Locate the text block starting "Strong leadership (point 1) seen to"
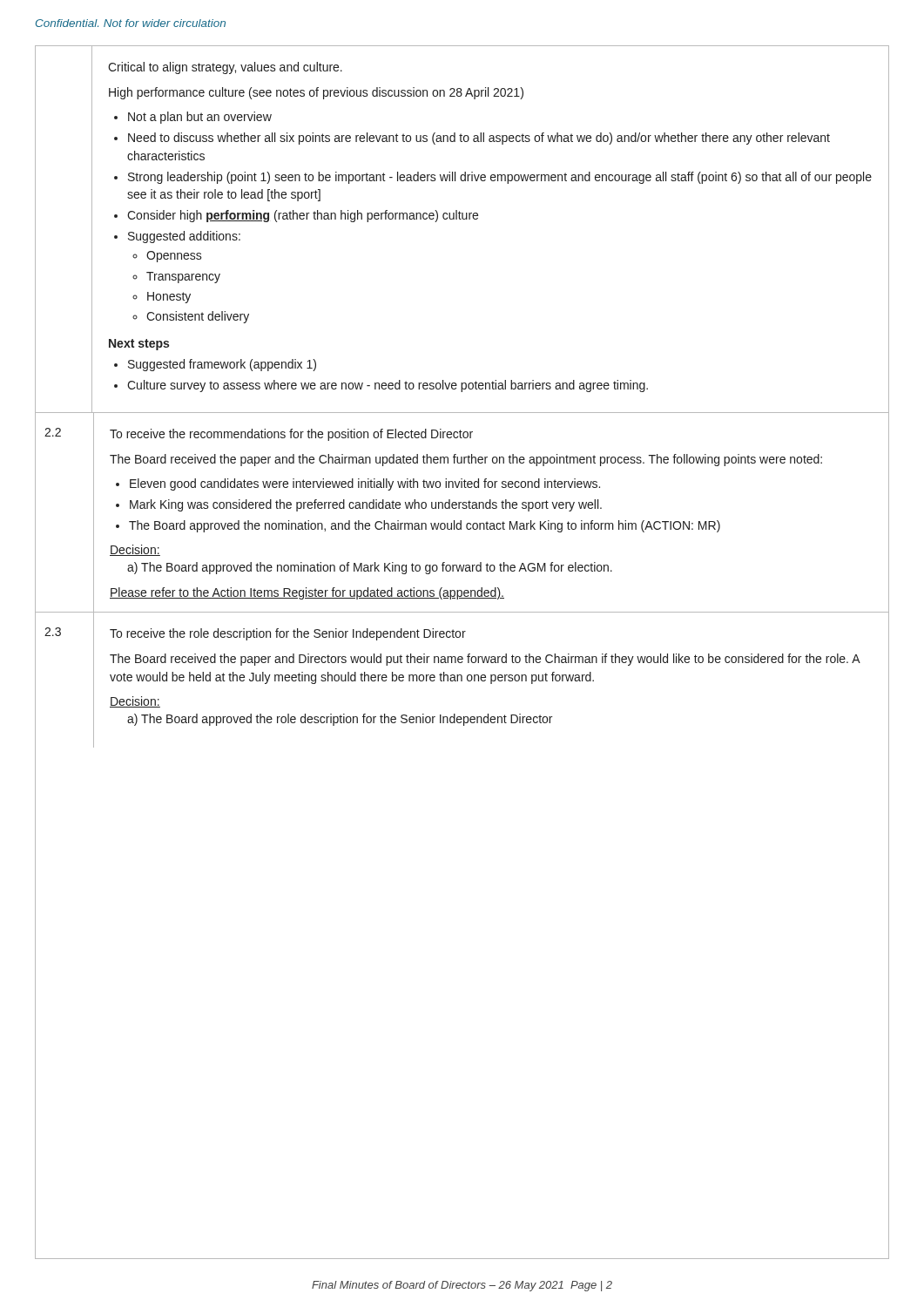924x1307 pixels. 499,186
